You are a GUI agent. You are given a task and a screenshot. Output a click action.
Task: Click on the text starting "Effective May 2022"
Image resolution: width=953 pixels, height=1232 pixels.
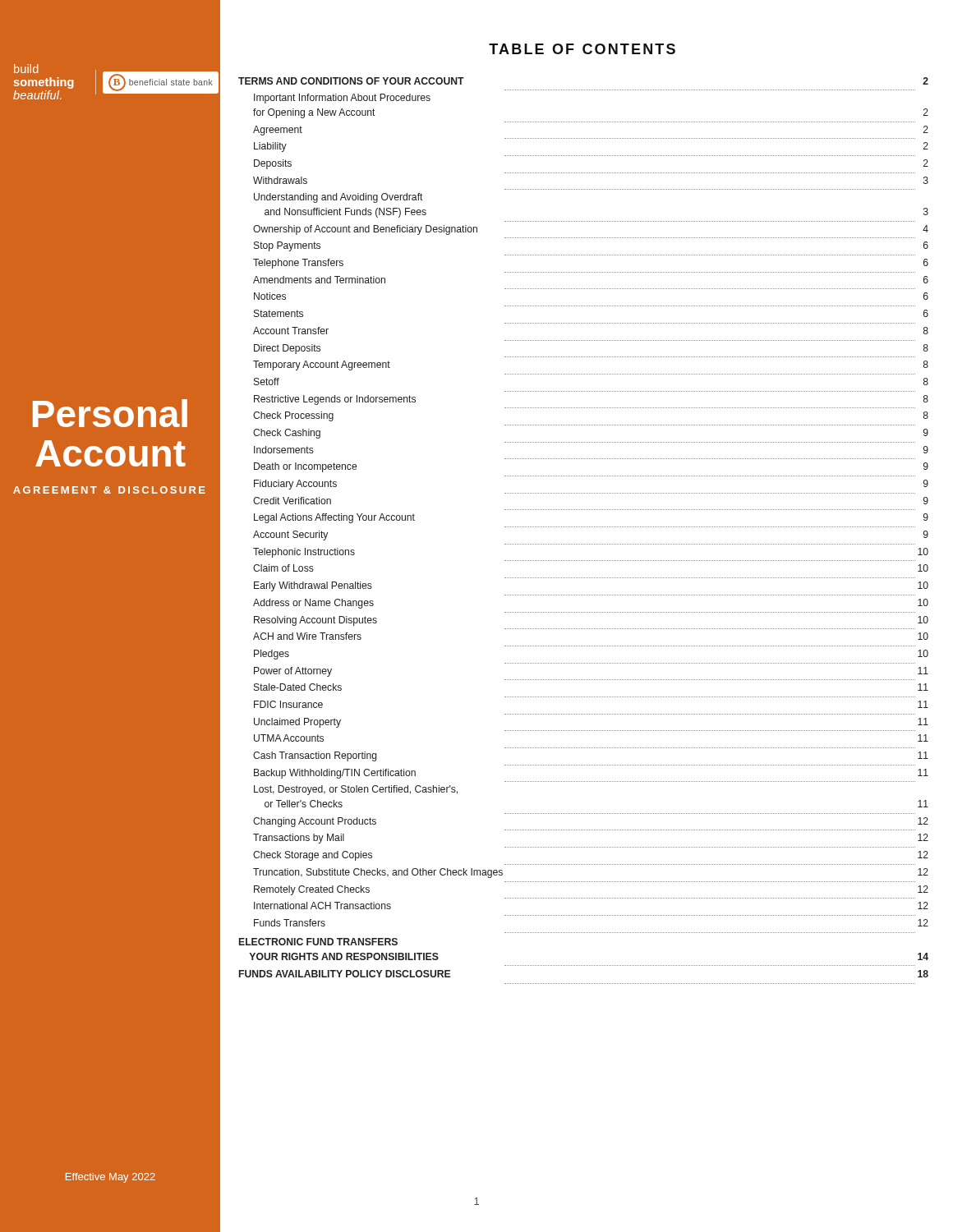110,1177
